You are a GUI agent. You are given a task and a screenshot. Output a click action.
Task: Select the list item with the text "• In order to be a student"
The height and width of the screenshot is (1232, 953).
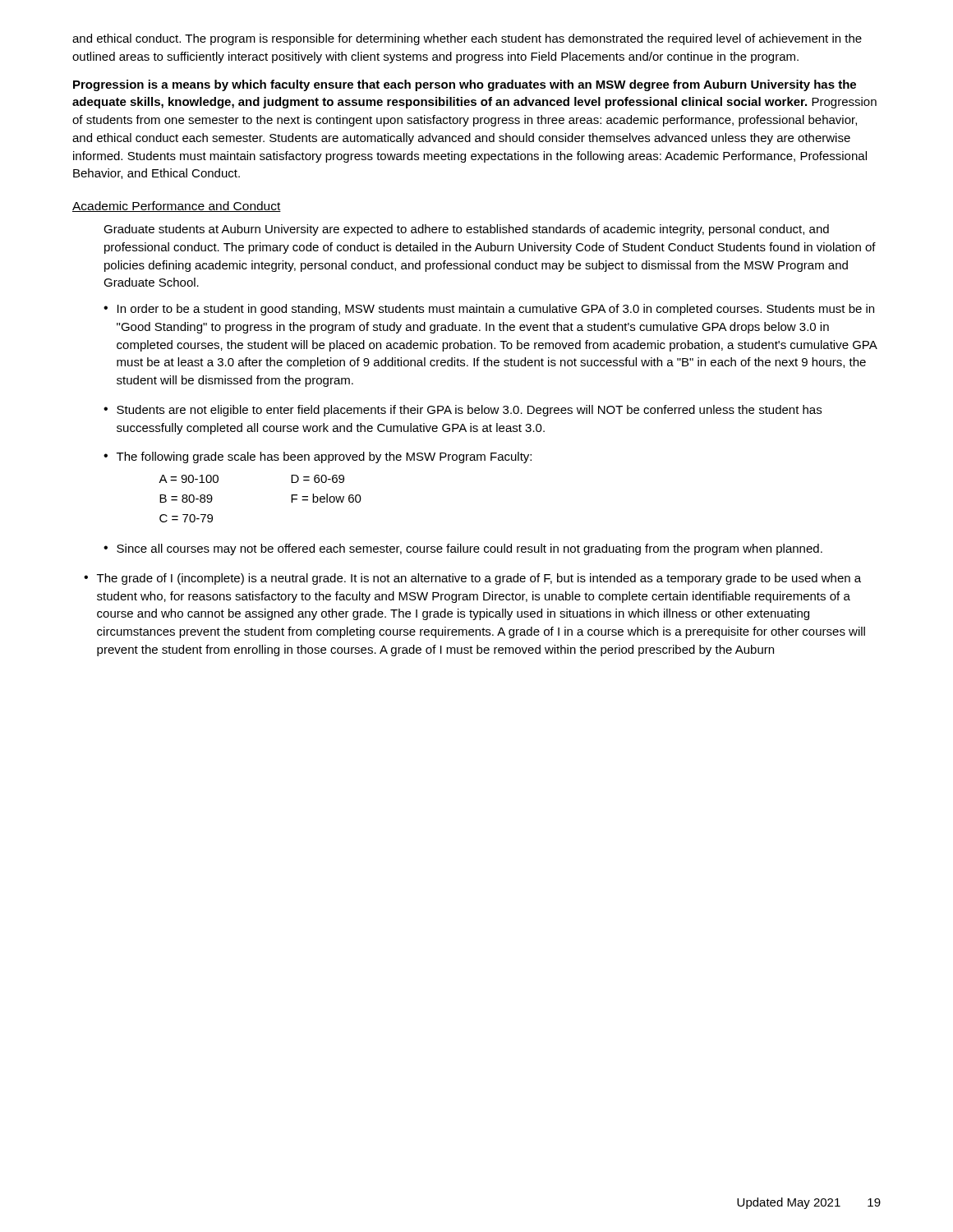pyautogui.click(x=492, y=344)
